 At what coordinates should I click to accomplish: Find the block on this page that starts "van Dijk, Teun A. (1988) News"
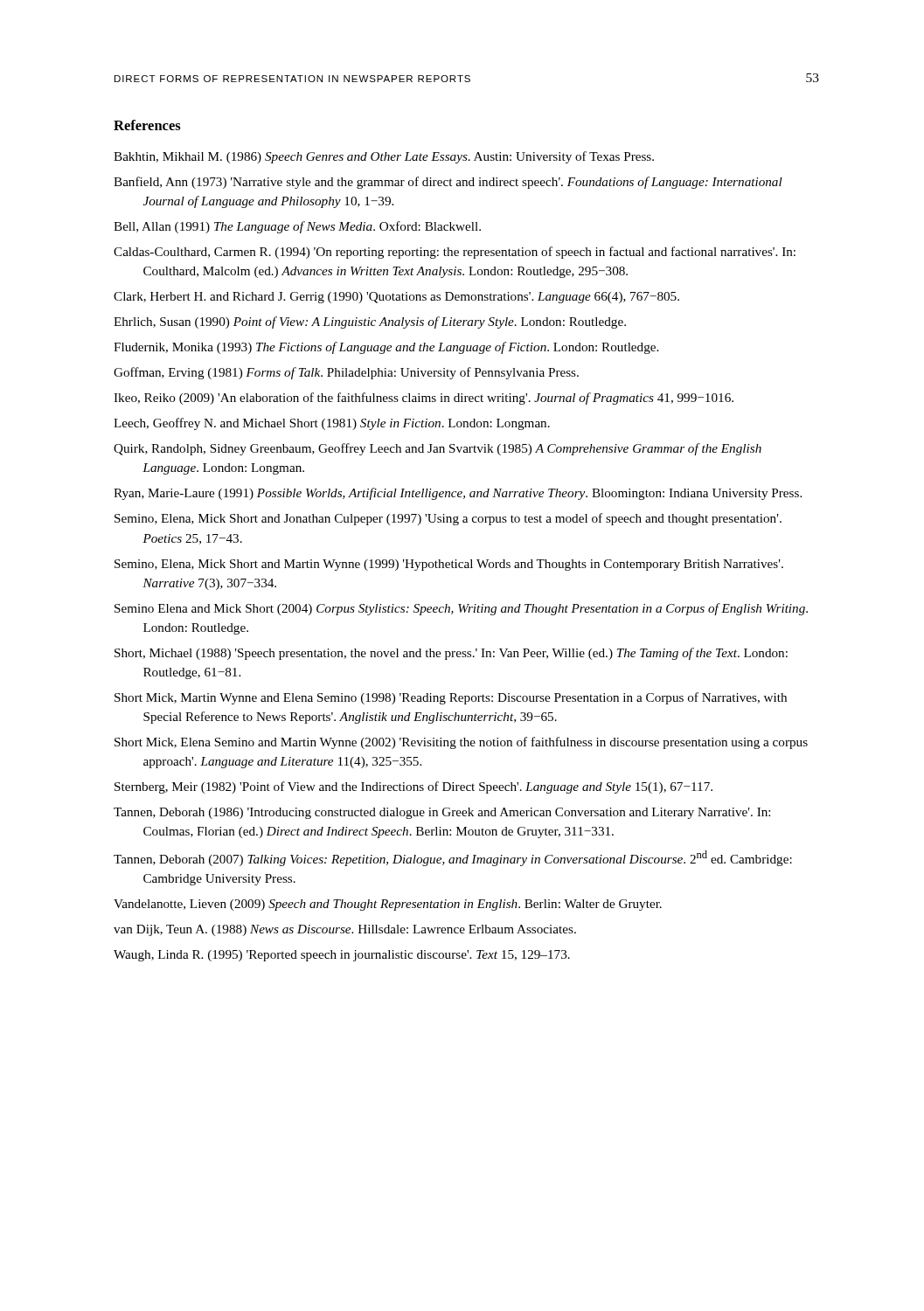pos(345,929)
